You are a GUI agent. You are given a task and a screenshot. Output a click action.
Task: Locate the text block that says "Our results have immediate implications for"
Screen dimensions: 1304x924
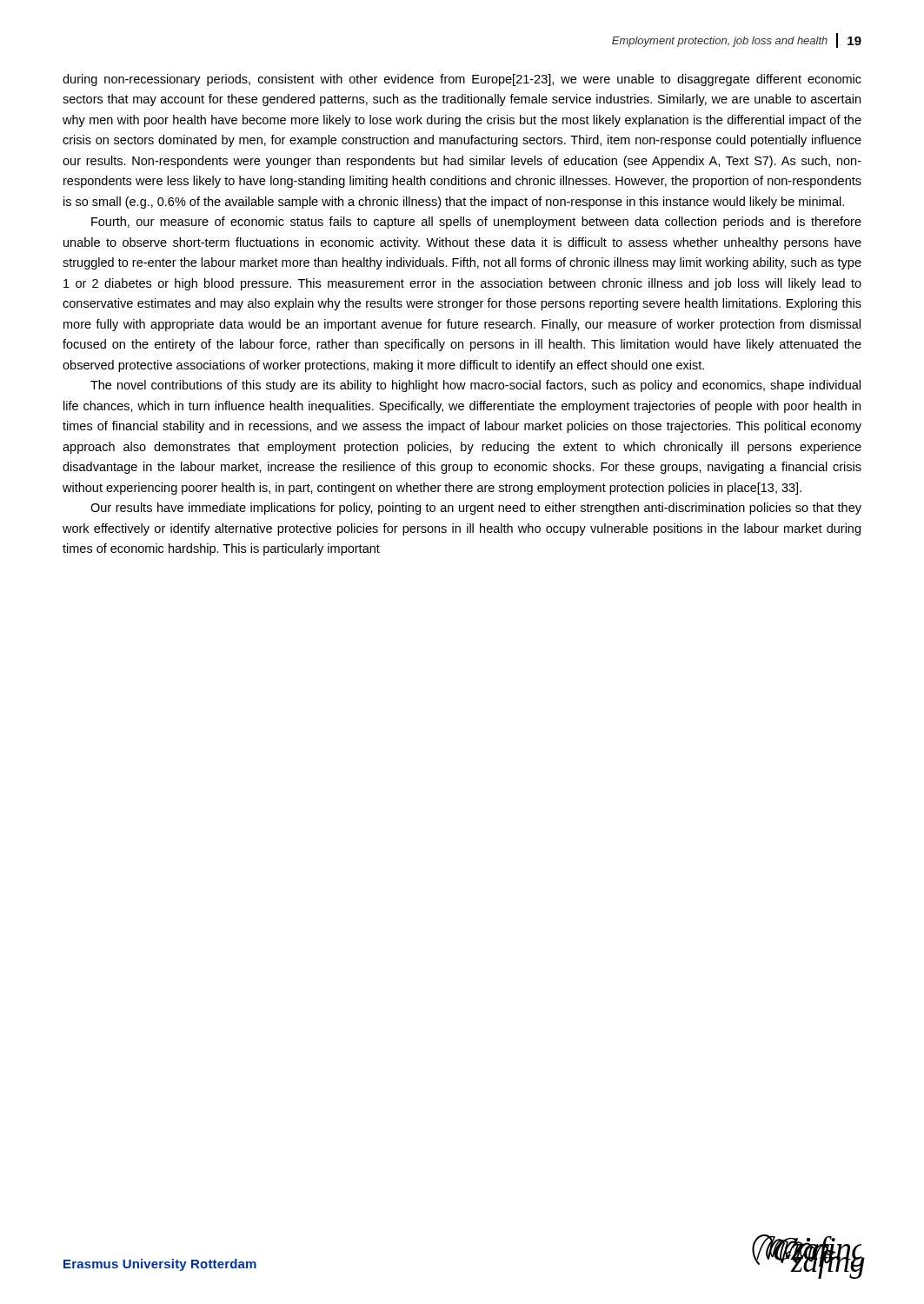(x=462, y=529)
